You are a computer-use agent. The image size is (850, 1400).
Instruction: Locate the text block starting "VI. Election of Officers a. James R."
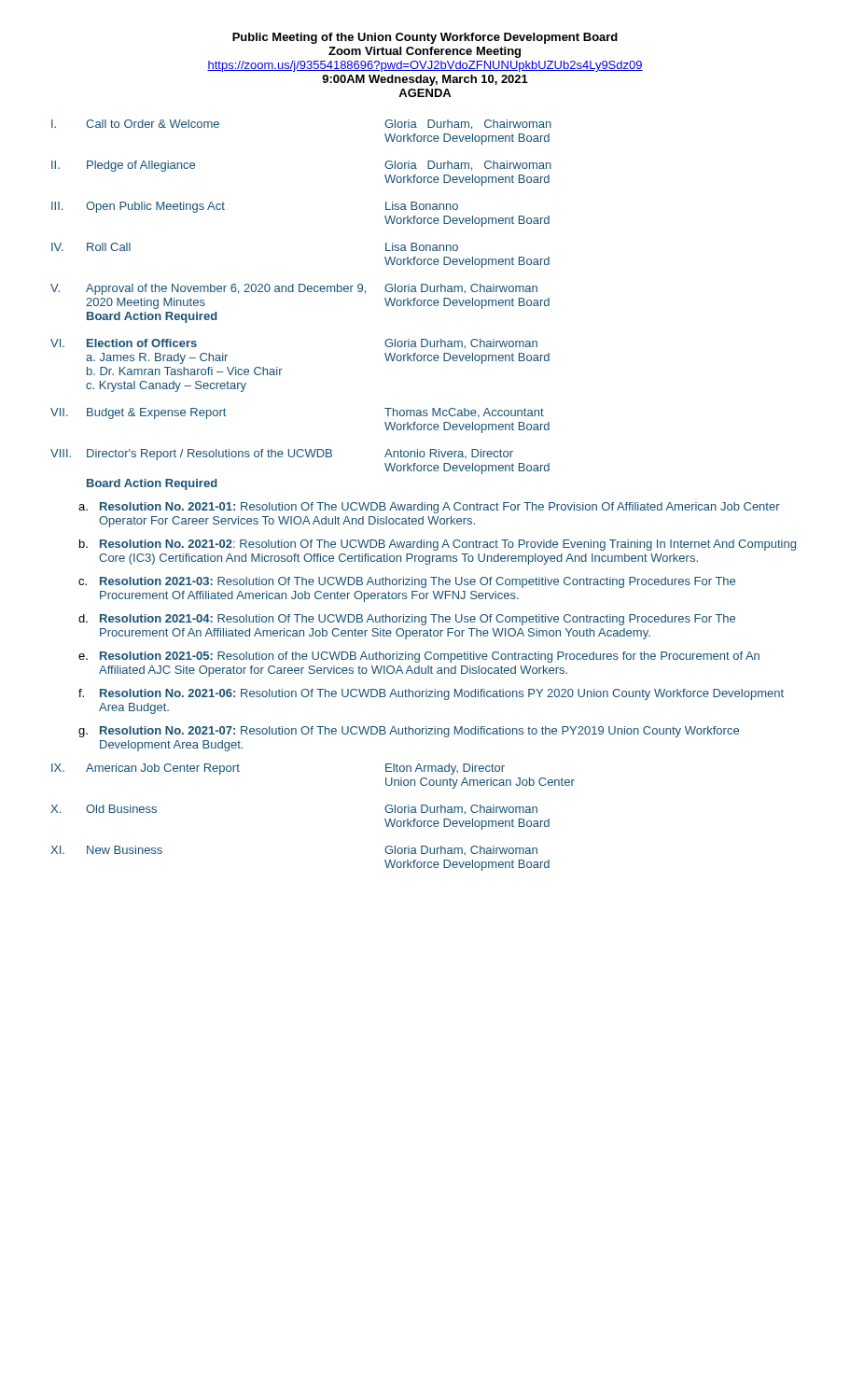(x=425, y=364)
